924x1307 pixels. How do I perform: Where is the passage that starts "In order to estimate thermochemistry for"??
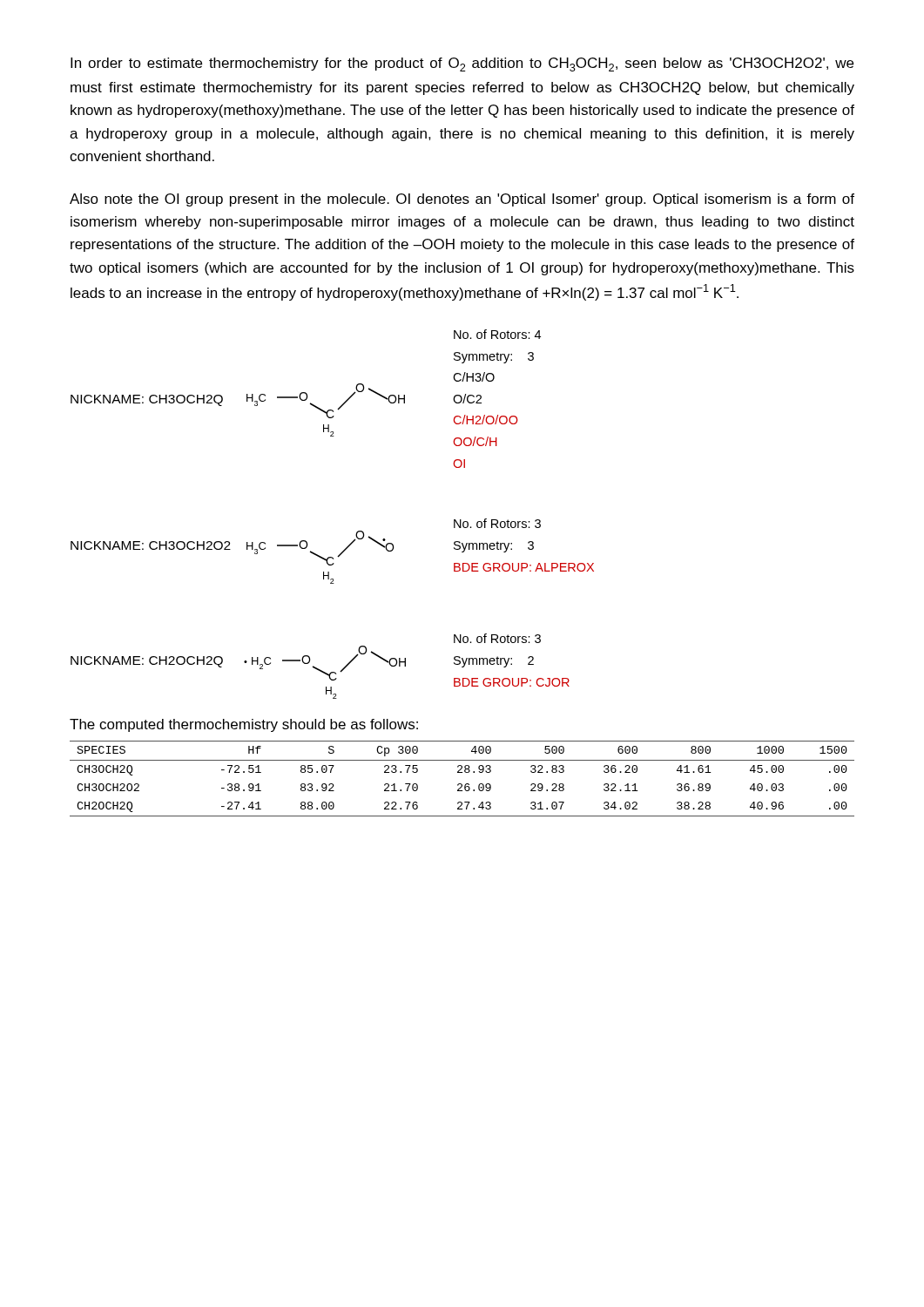462,110
